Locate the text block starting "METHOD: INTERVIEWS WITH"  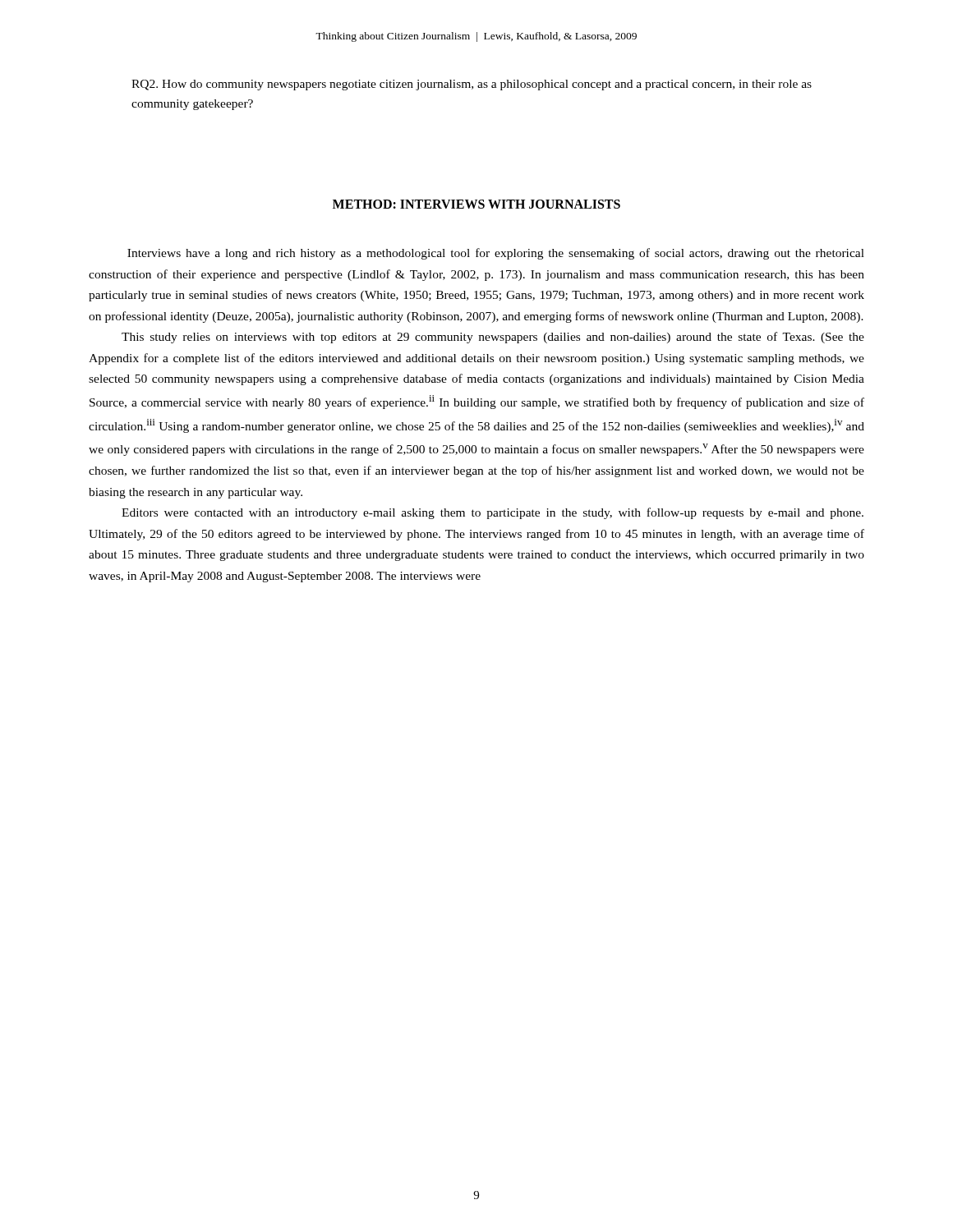pyautogui.click(x=476, y=204)
